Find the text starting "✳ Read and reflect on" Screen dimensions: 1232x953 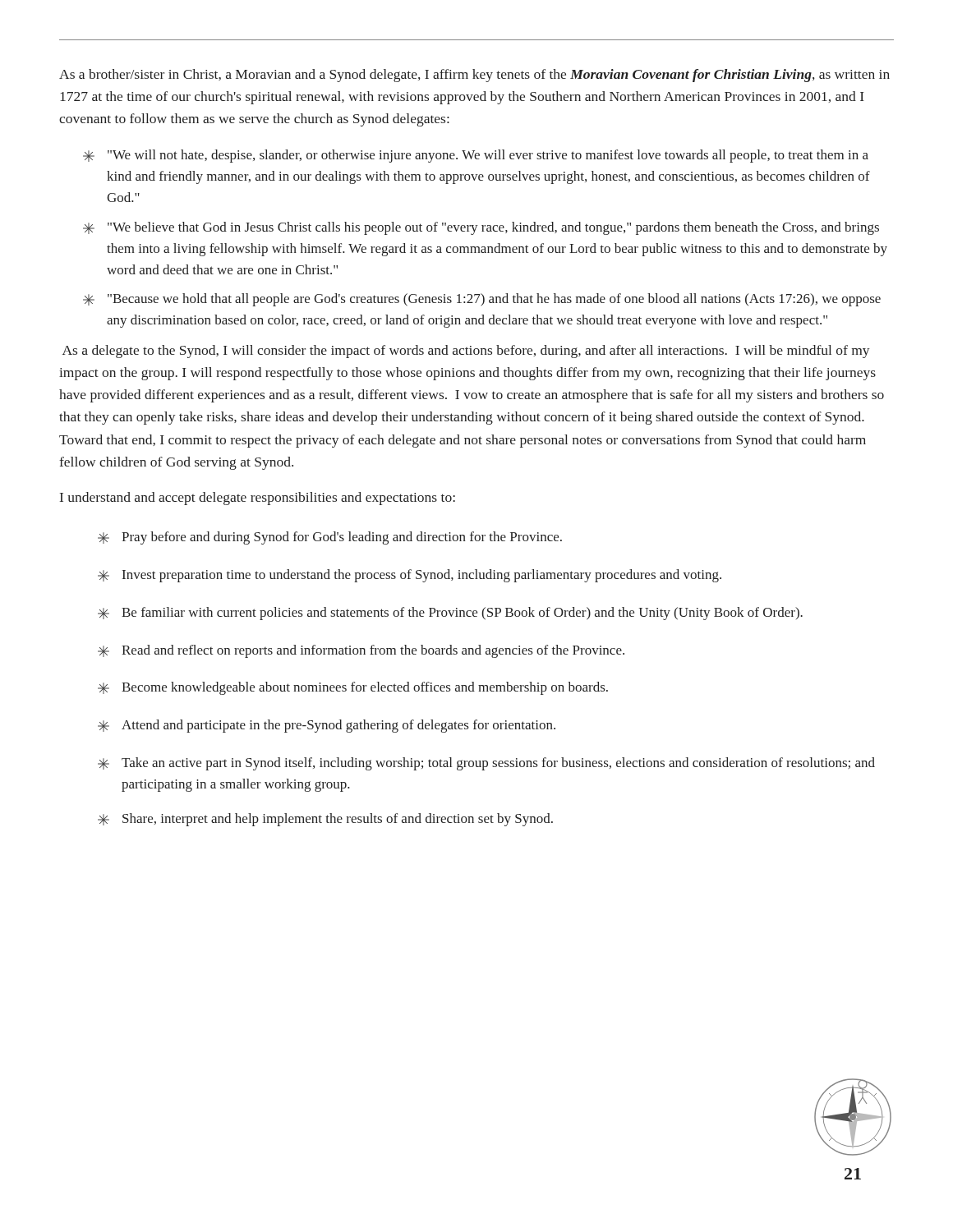(x=484, y=652)
